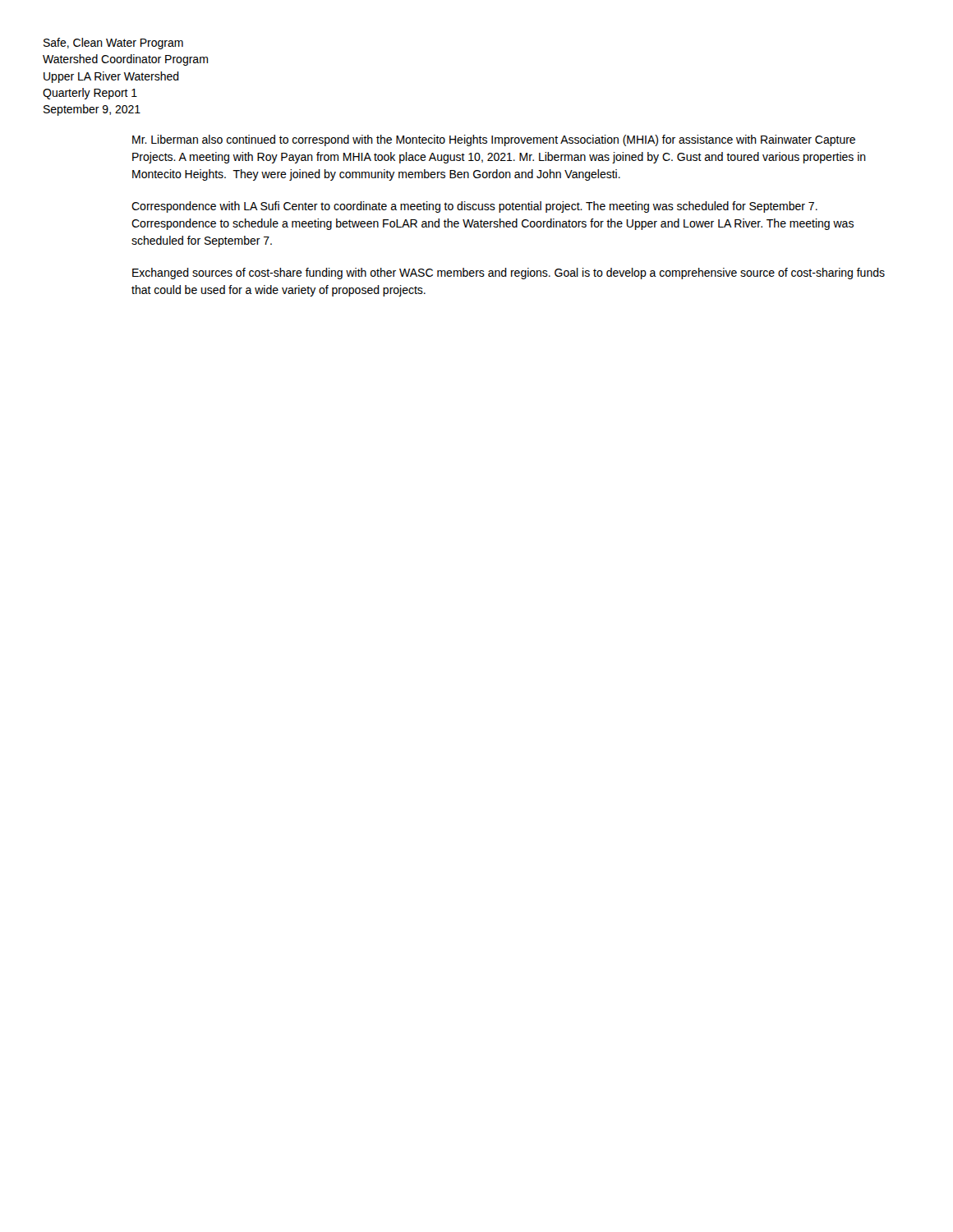Screen dimensions: 1232x953
Task: Locate the text block containing "Mr. Liberman also continued to"
Action: pyautogui.click(x=499, y=157)
